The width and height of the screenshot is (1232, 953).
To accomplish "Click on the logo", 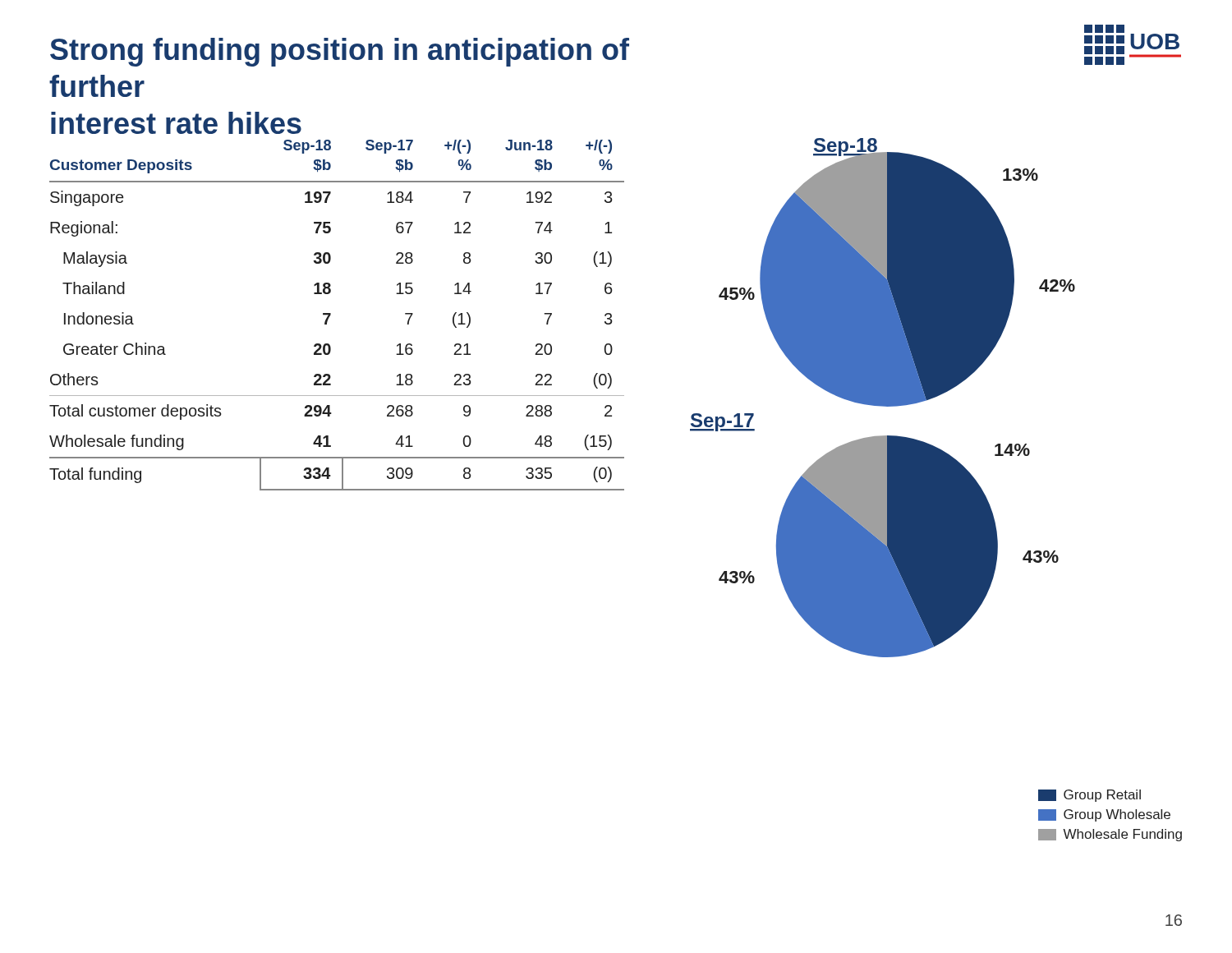I will 1133,51.
